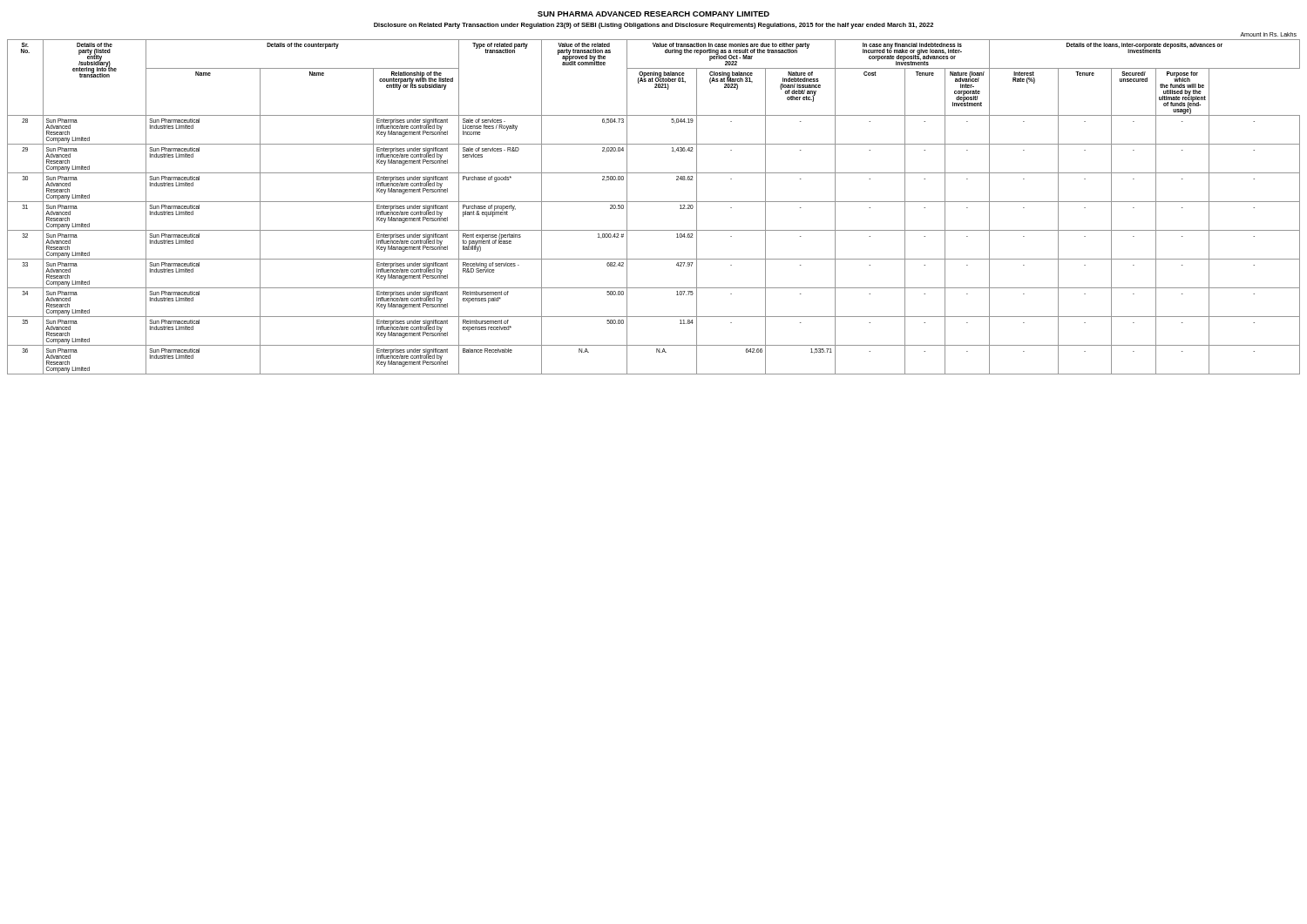Click where it says "SUN PHARMA ADVANCED RESEARCH COMPANY LIMITED"
Image resolution: width=1307 pixels, height=924 pixels.
(654, 13)
